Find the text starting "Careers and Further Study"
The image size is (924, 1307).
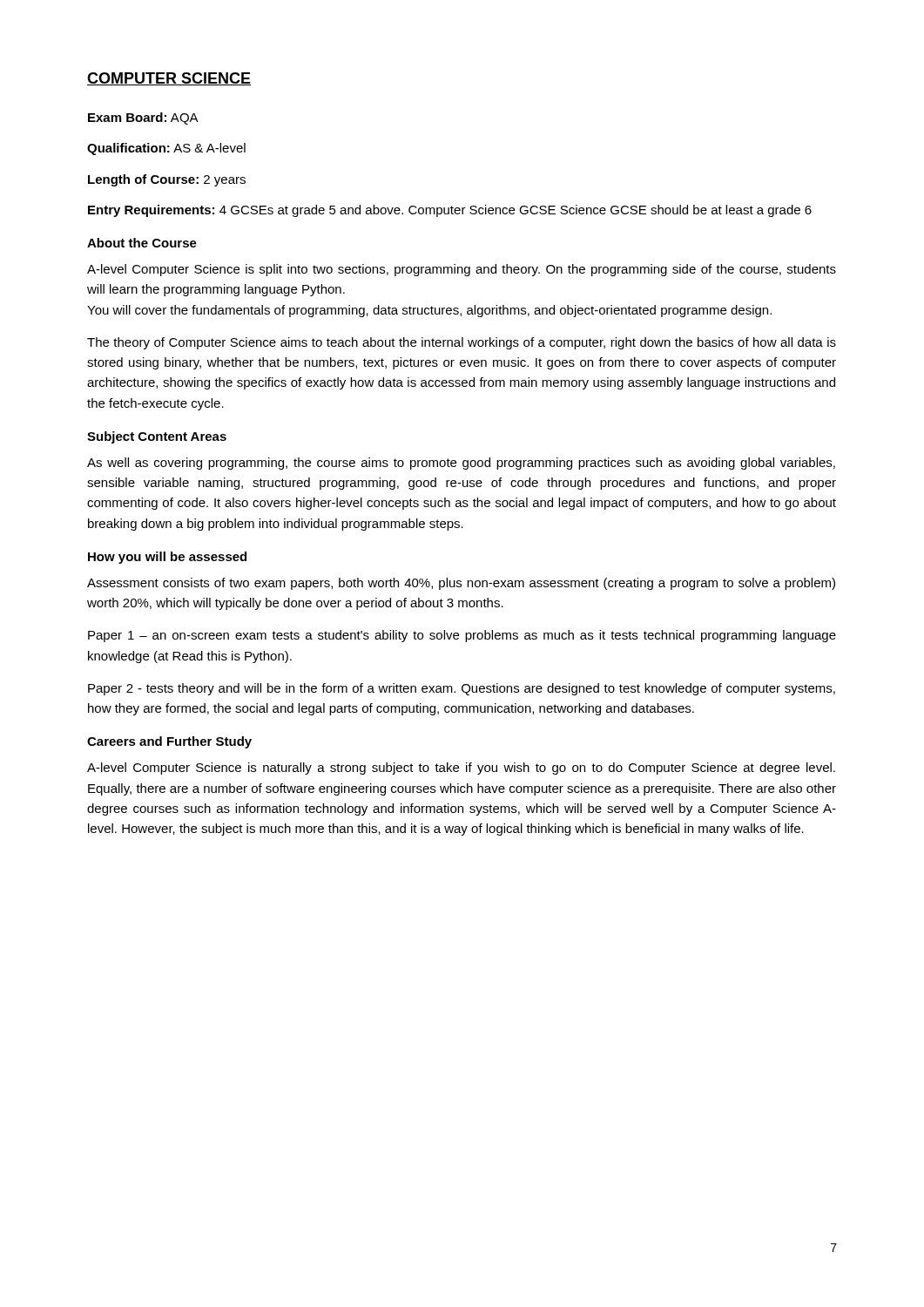pyautogui.click(x=170, y=741)
